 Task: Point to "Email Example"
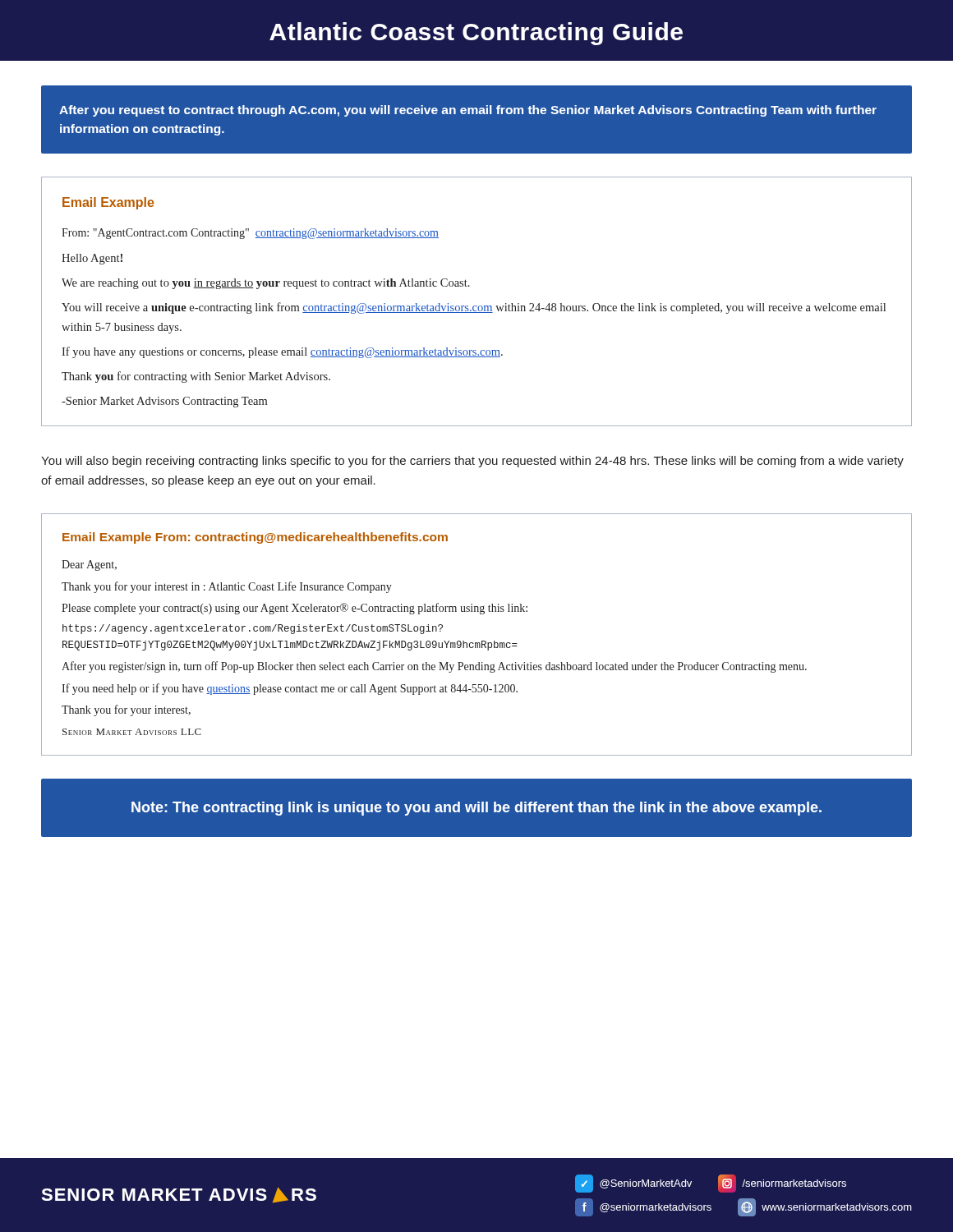click(108, 202)
